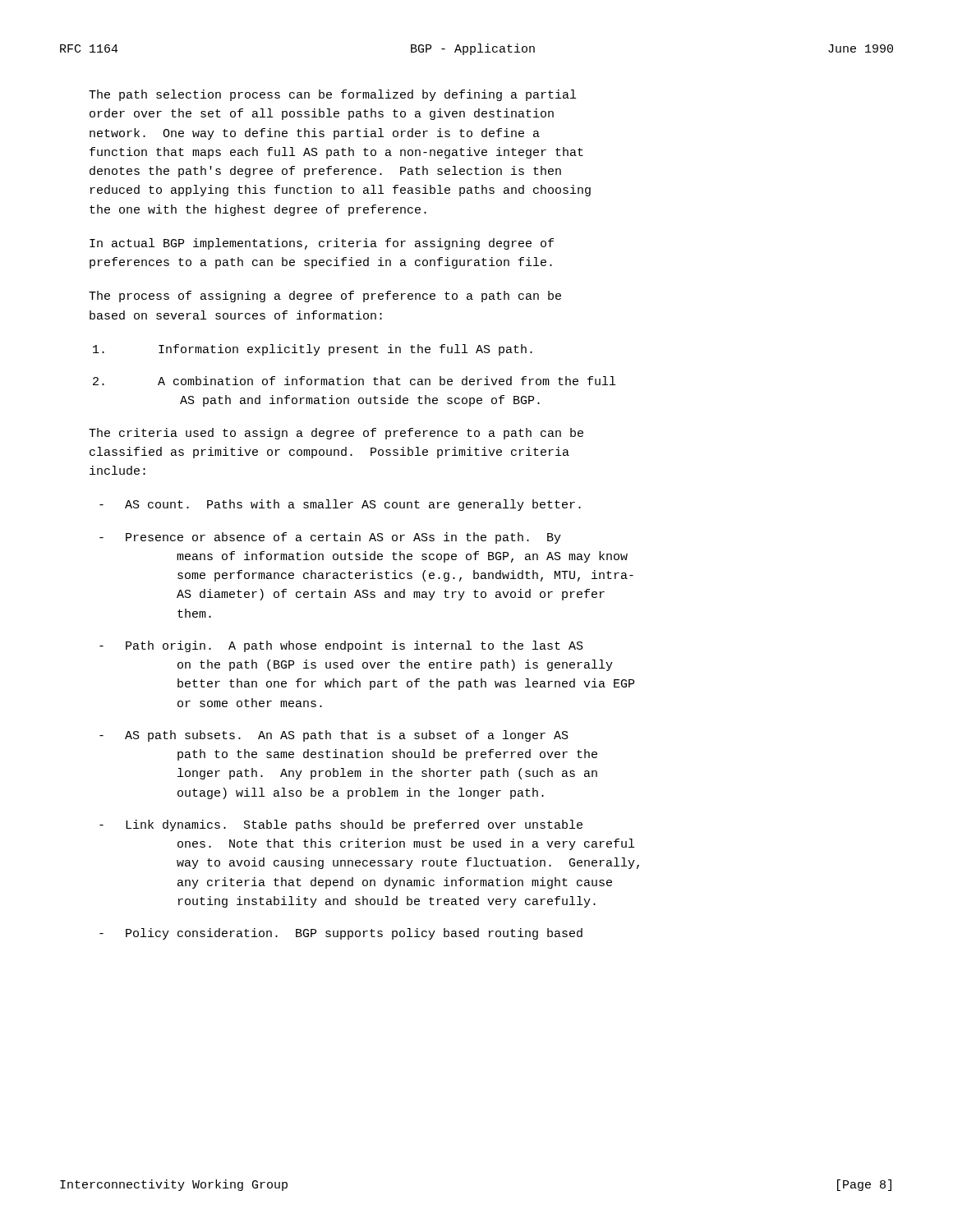Image resolution: width=953 pixels, height=1232 pixels.
Task: Select the block starting "The path selection process can be formalized by"
Action: tap(325, 153)
